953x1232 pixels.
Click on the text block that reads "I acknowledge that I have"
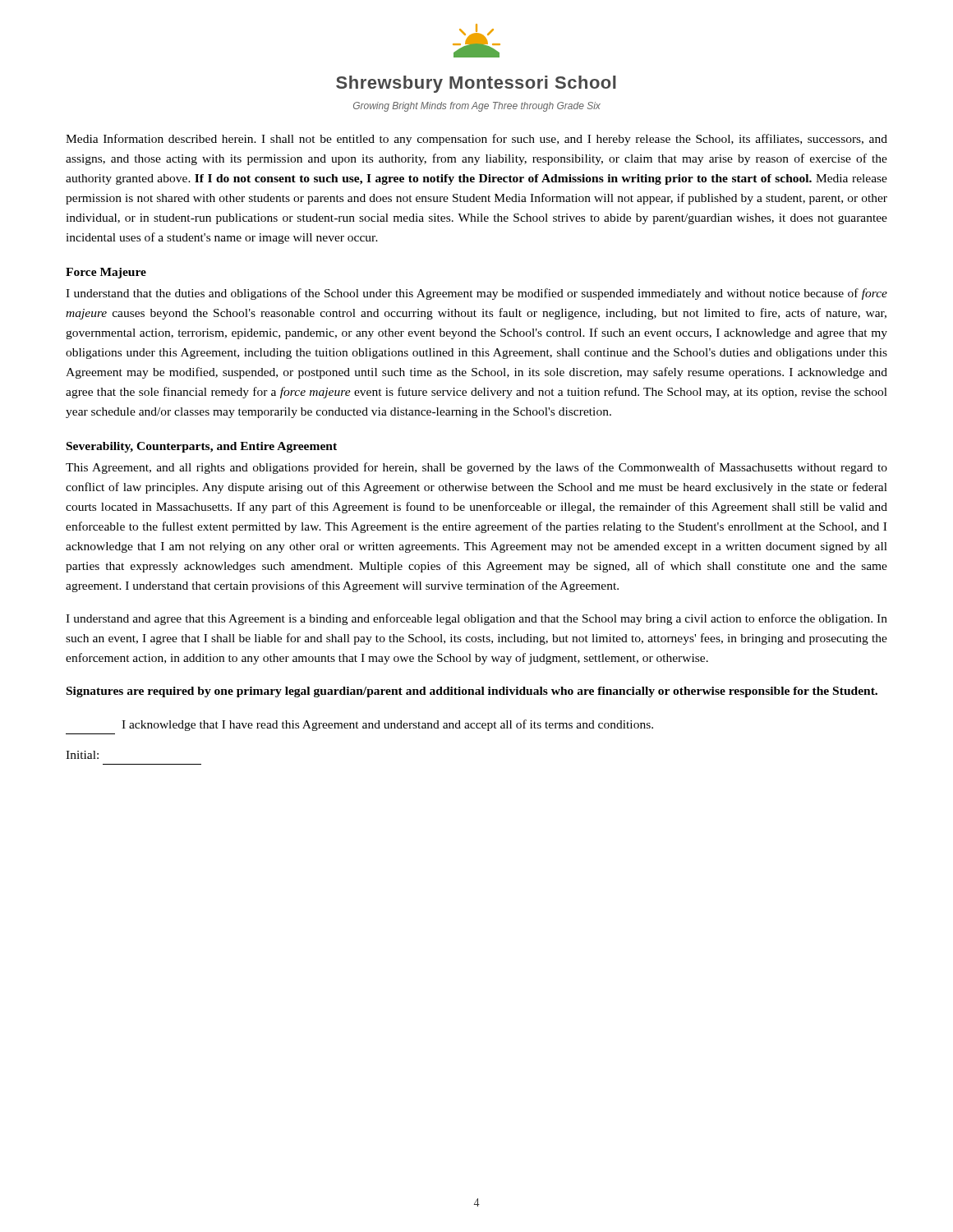[360, 724]
